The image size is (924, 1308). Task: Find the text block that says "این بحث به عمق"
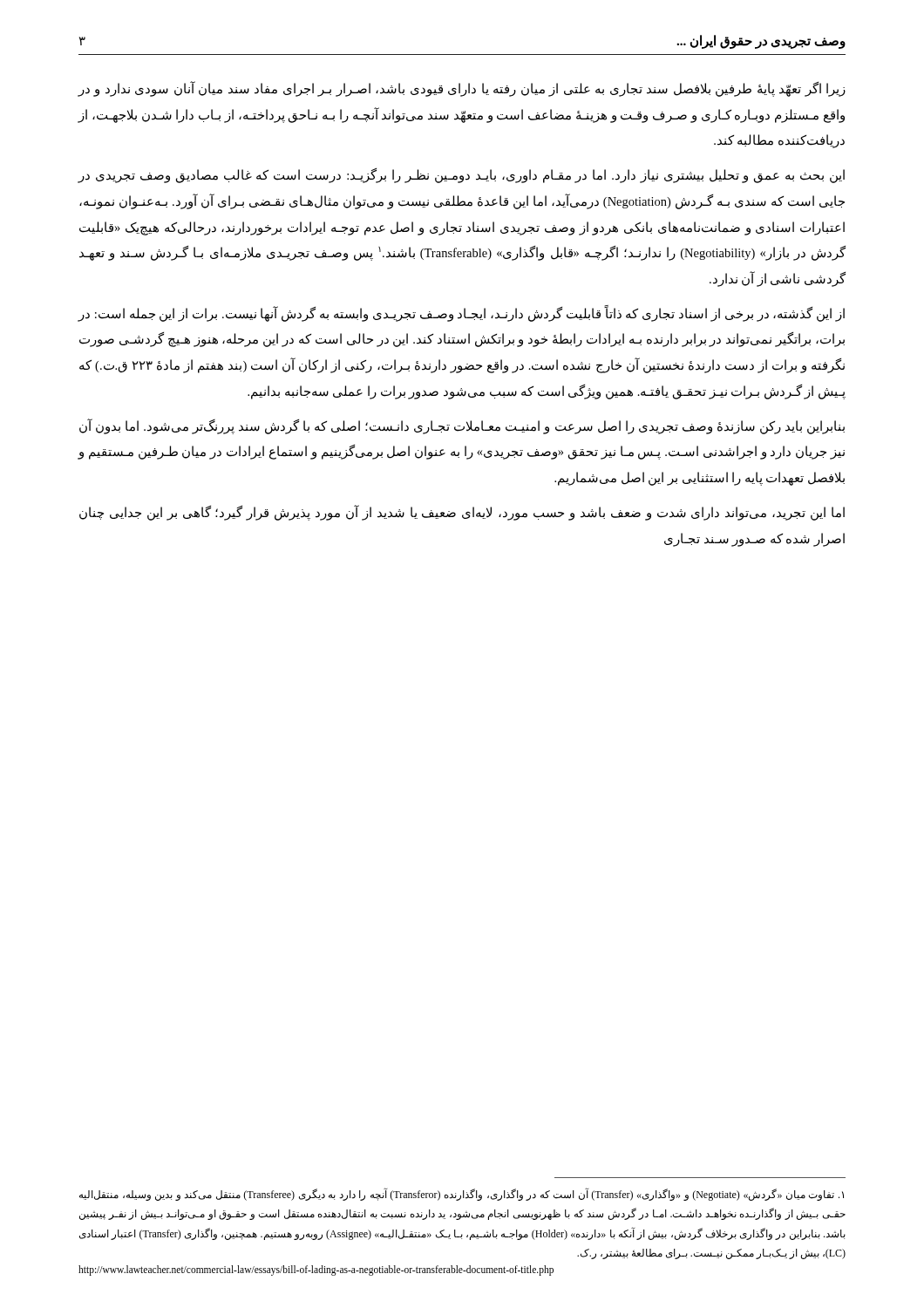click(x=462, y=227)
